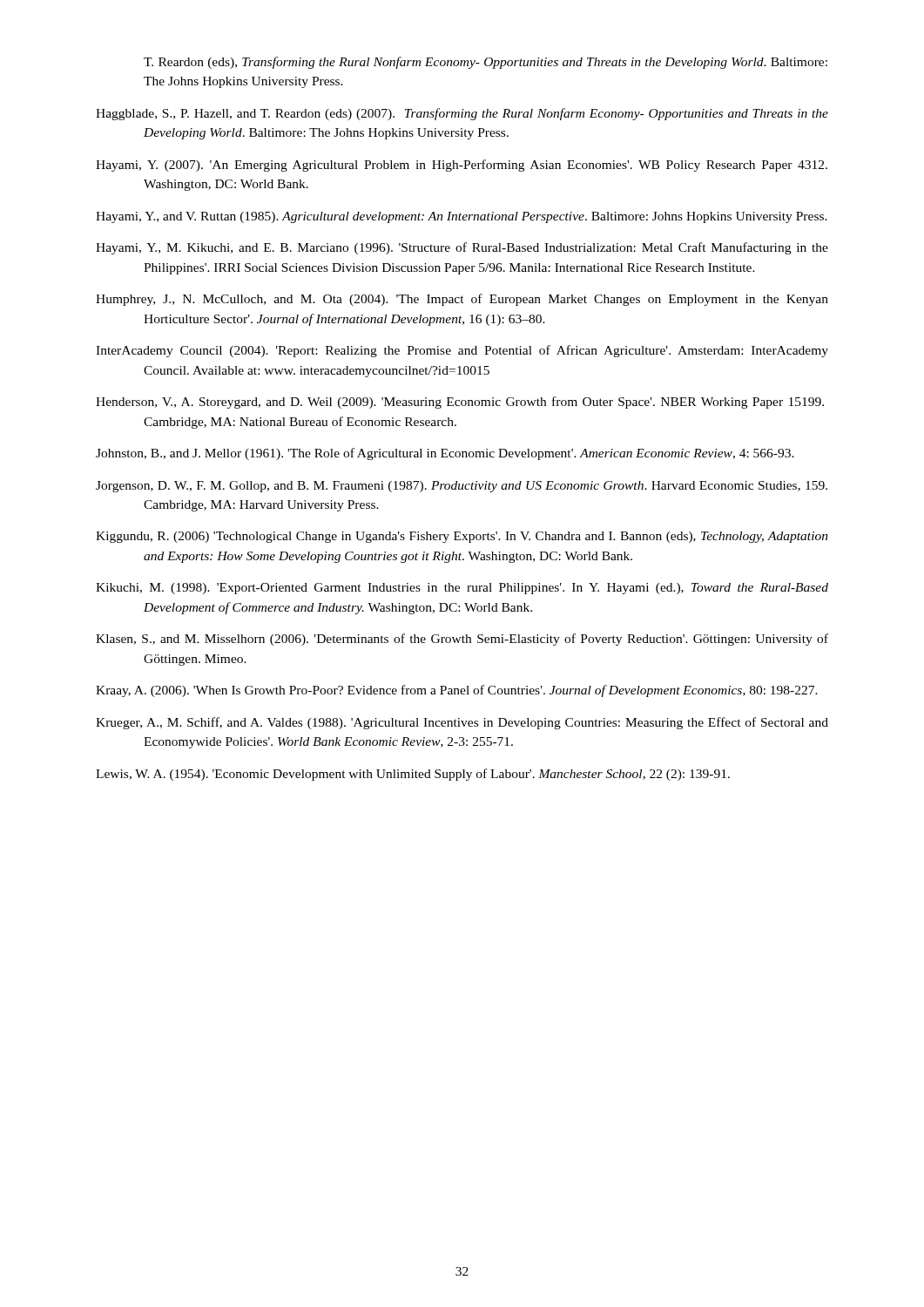Where is the passage that starts "Hayami, Y., M. Kikuchi,"?
This screenshot has height=1307, width=924.
click(x=462, y=257)
